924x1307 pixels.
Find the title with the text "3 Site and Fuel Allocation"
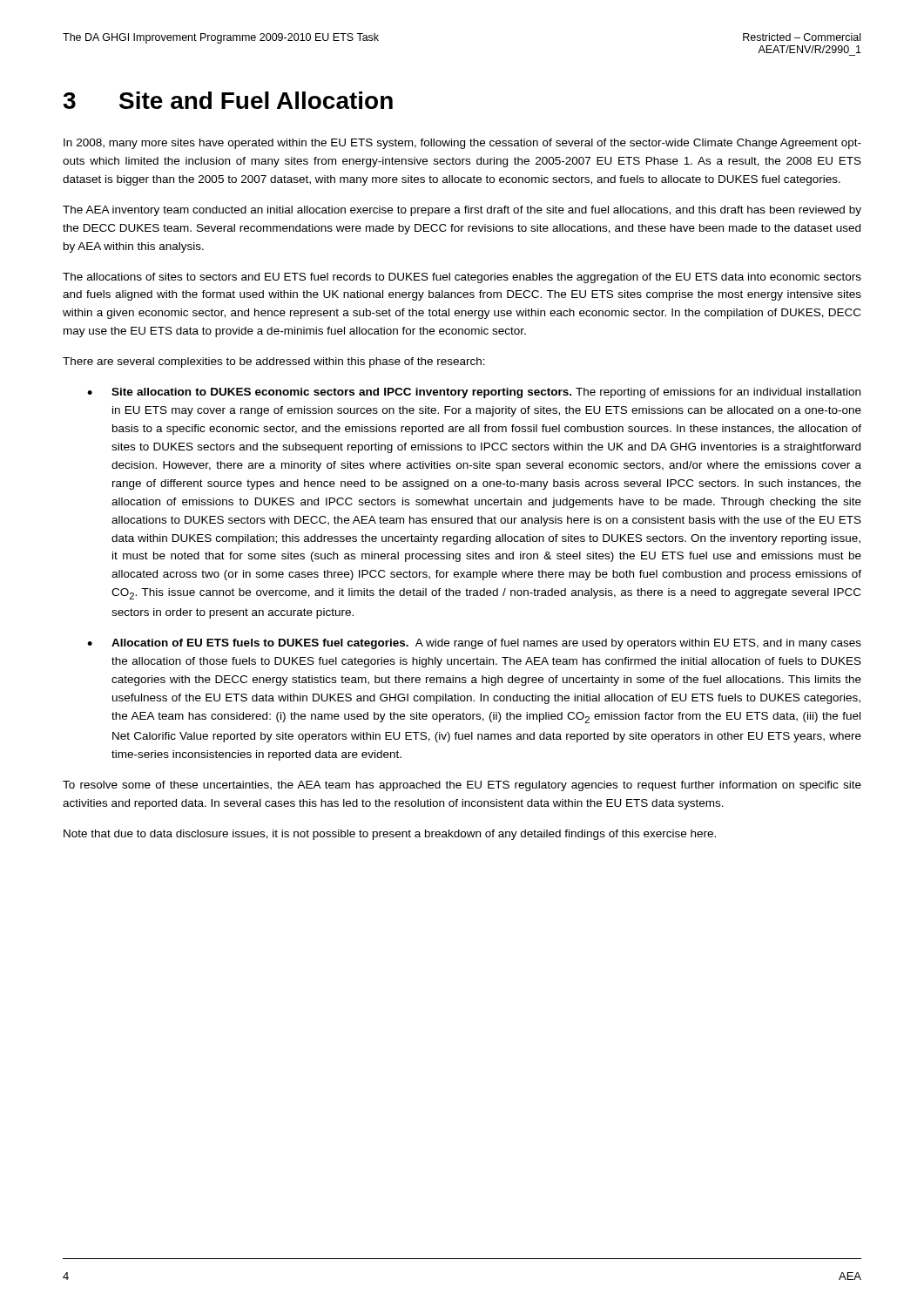[228, 101]
